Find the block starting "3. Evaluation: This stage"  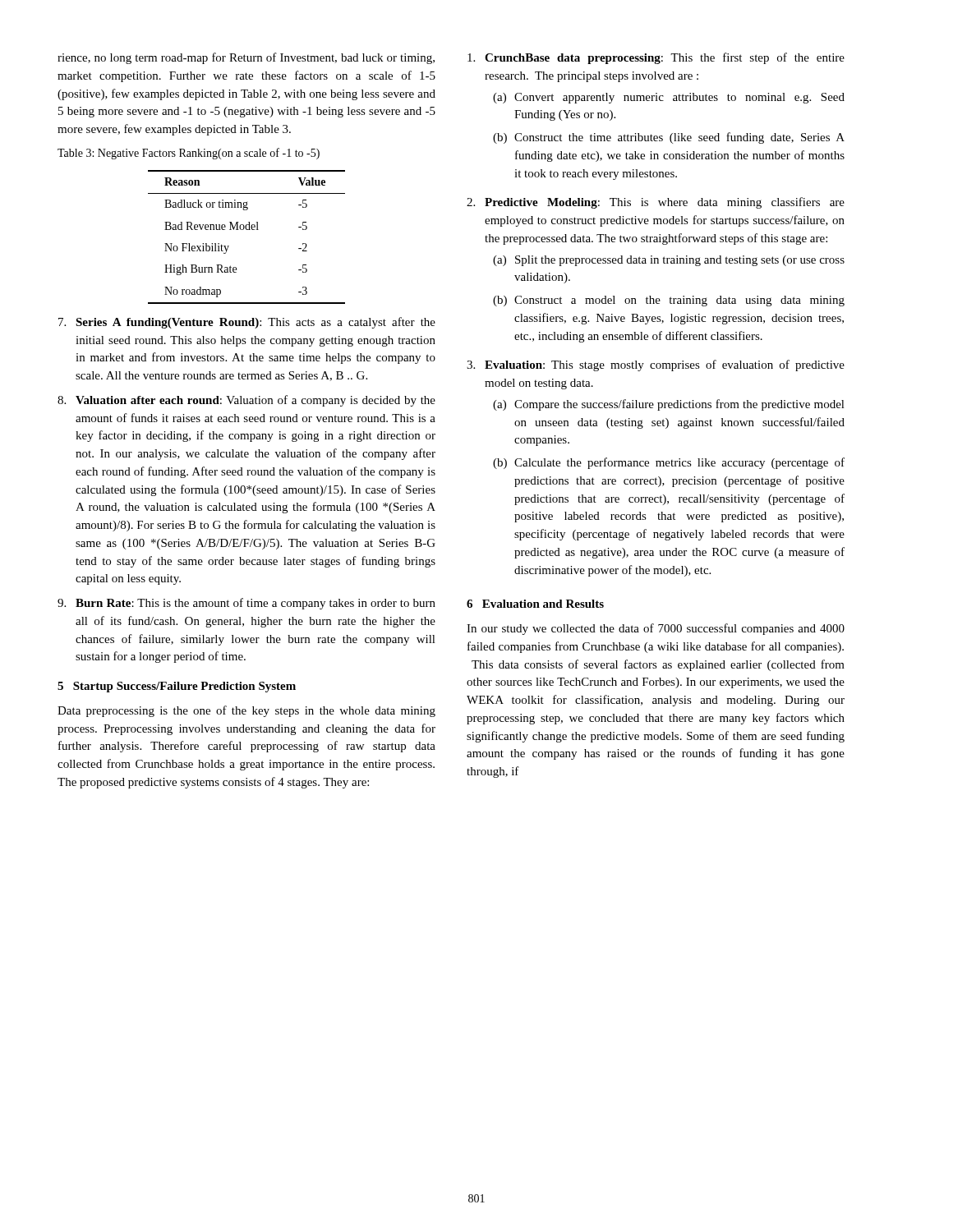656,470
